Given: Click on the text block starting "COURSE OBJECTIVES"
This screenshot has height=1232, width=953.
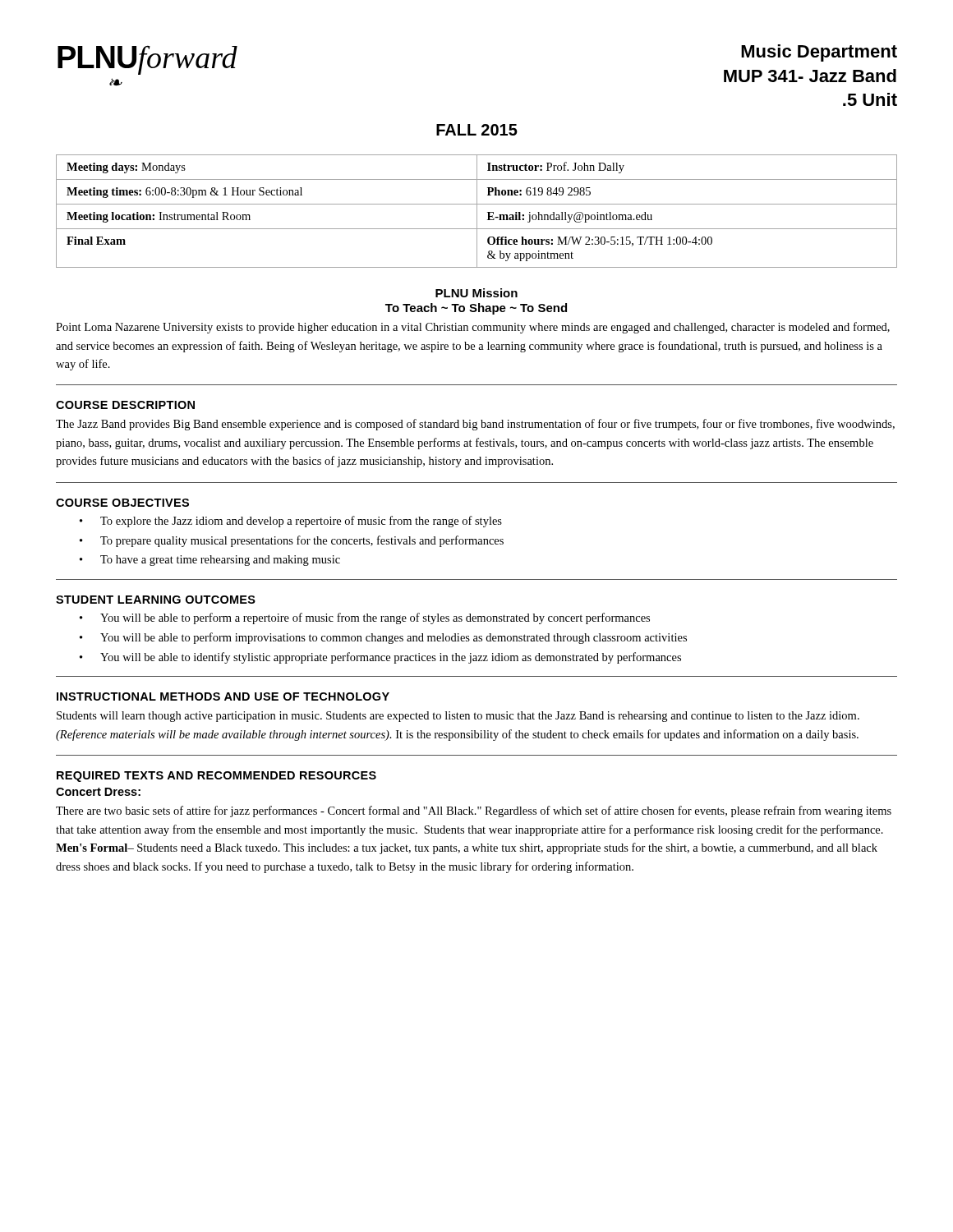Looking at the screenshot, I should pos(123,503).
